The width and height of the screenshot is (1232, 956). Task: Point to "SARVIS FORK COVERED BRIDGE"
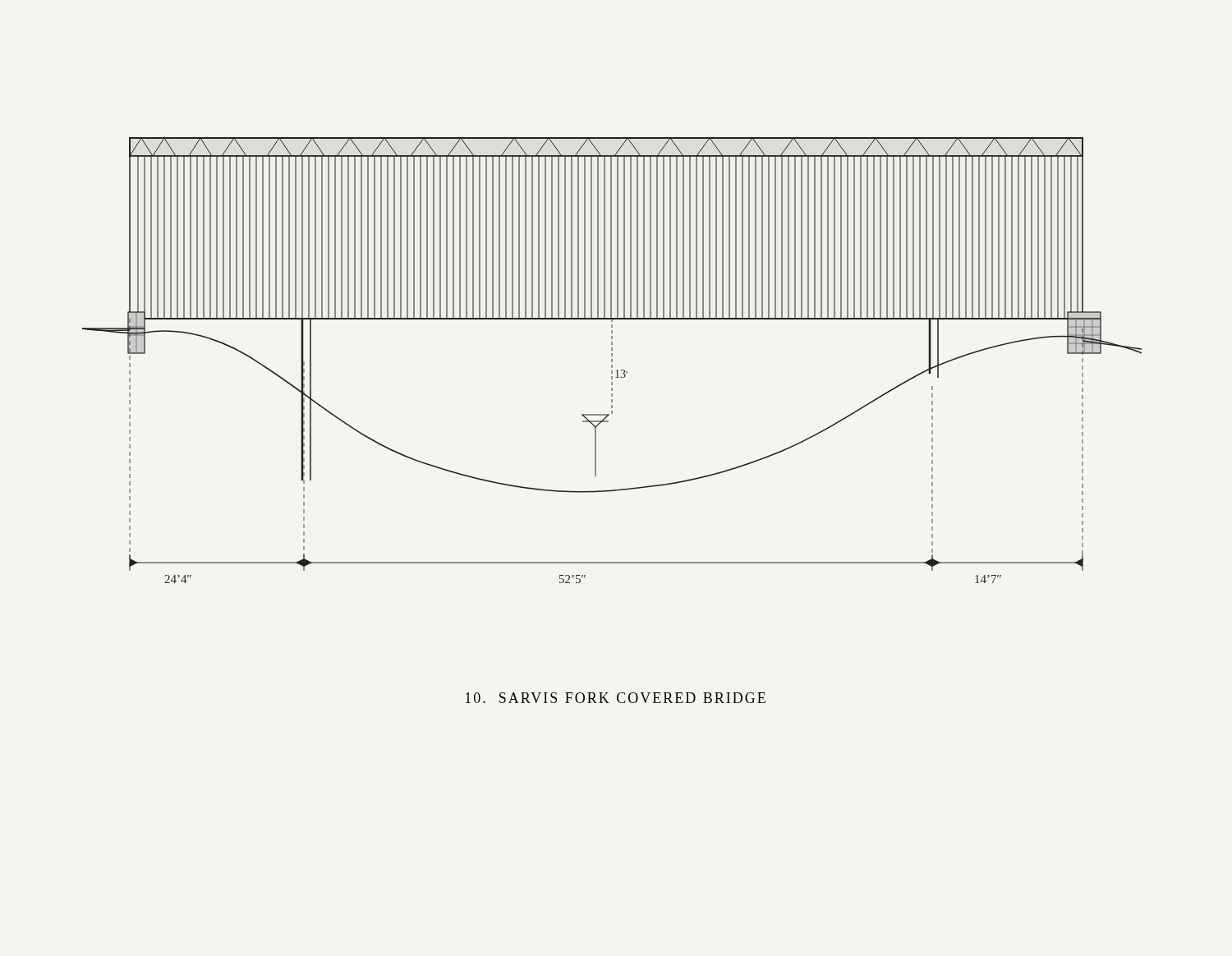616,698
